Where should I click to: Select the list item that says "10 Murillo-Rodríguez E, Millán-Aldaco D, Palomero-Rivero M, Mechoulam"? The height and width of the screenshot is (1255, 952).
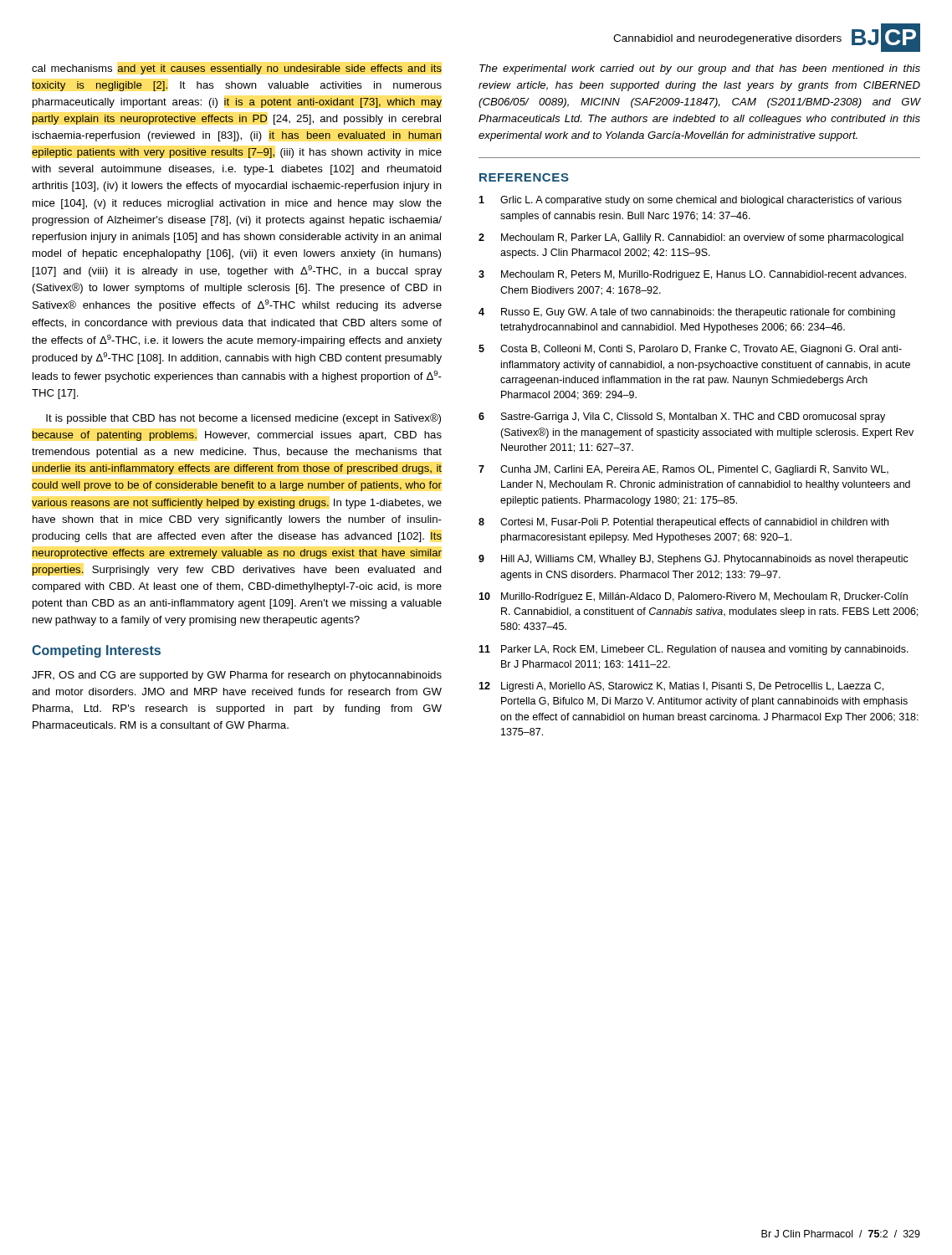pyautogui.click(x=699, y=612)
